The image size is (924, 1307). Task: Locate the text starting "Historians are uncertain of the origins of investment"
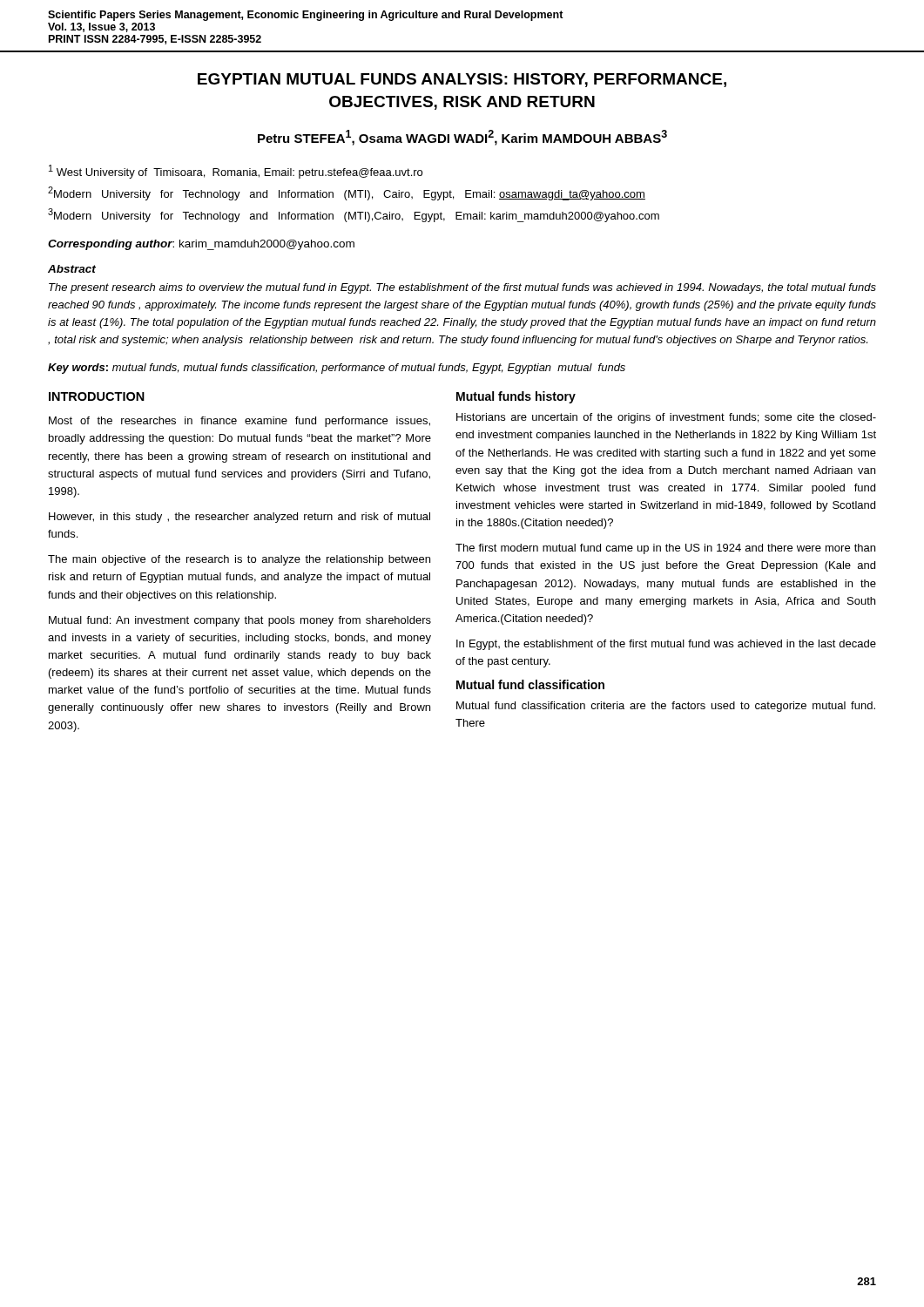[x=666, y=470]
